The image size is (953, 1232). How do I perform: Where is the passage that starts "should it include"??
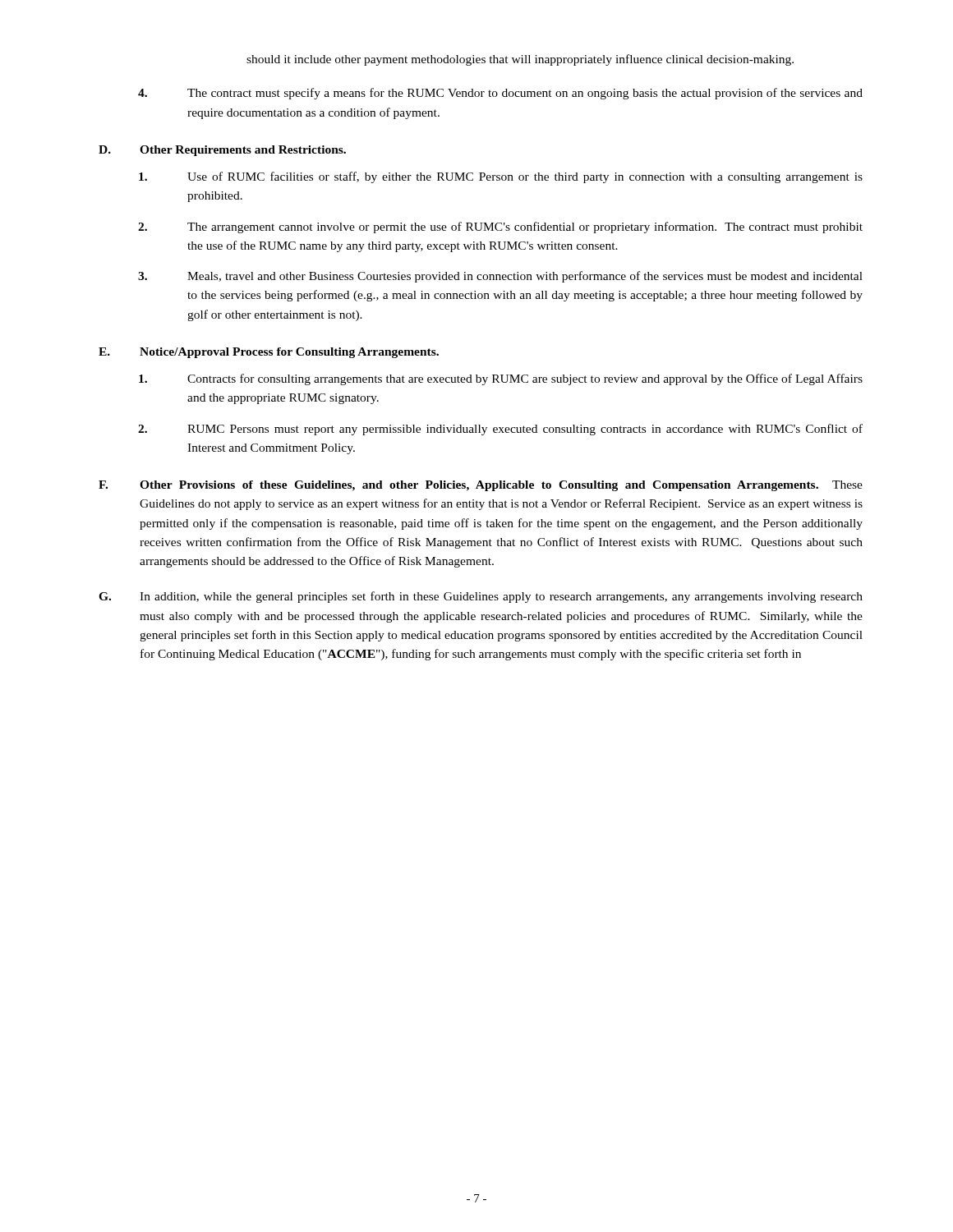pyautogui.click(x=521, y=59)
